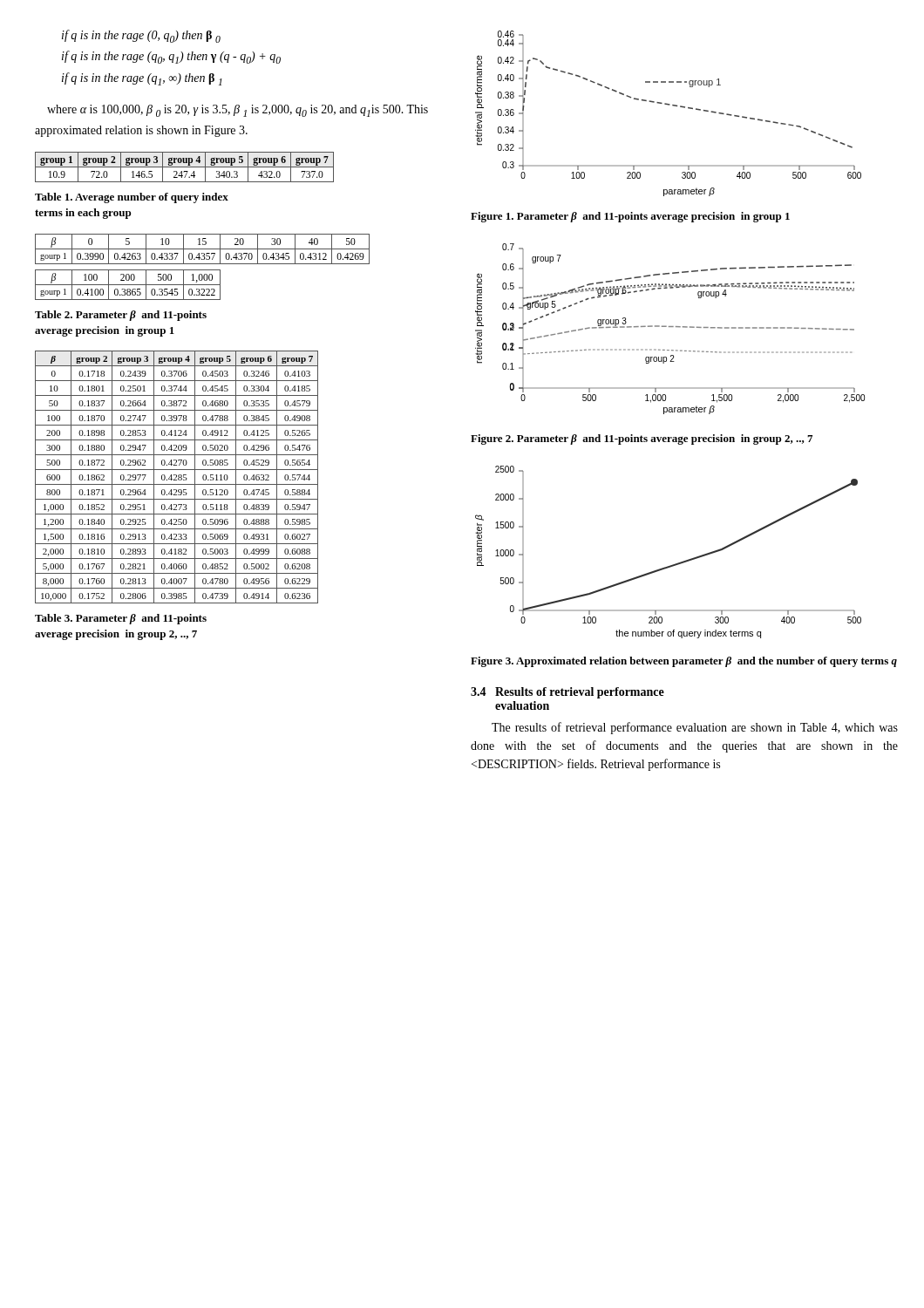The height and width of the screenshot is (1308, 924).
Task: Select the passage starting "3.4 Results of retrieval performance evaluation"
Action: [x=567, y=699]
